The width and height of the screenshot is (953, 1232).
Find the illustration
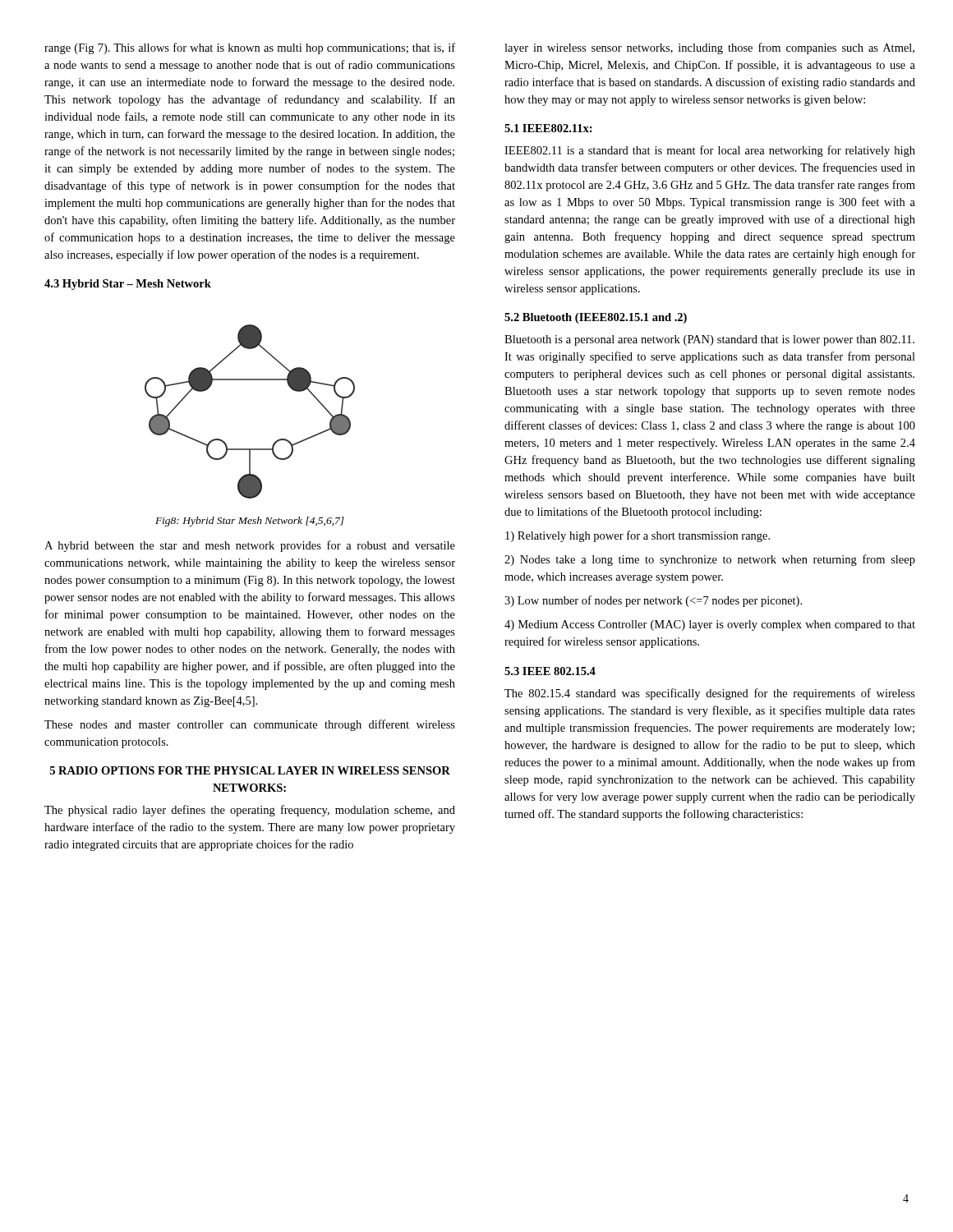(250, 407)
